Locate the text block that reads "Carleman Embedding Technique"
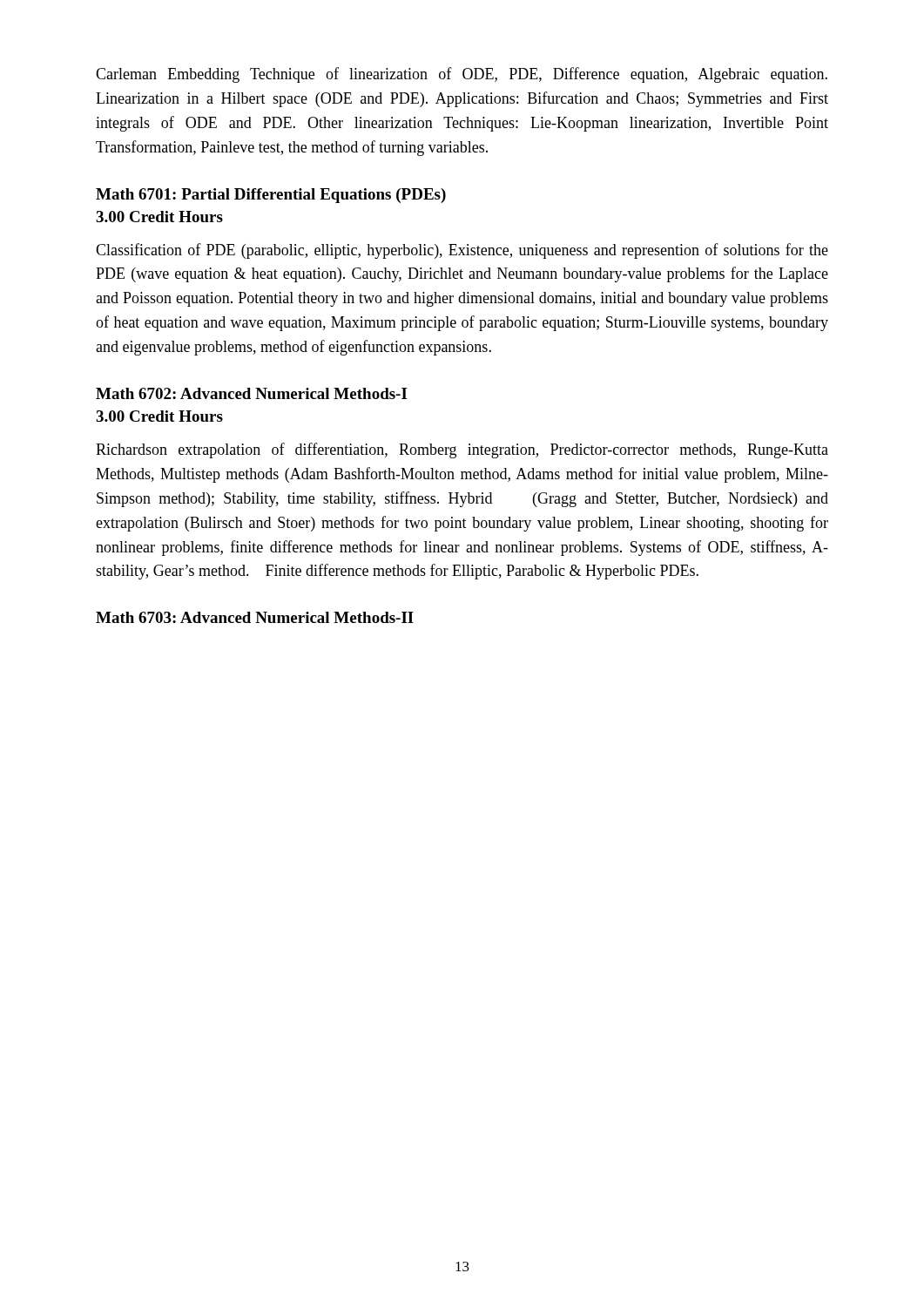This screenshot has width=924, height=1307. point(462,111)
